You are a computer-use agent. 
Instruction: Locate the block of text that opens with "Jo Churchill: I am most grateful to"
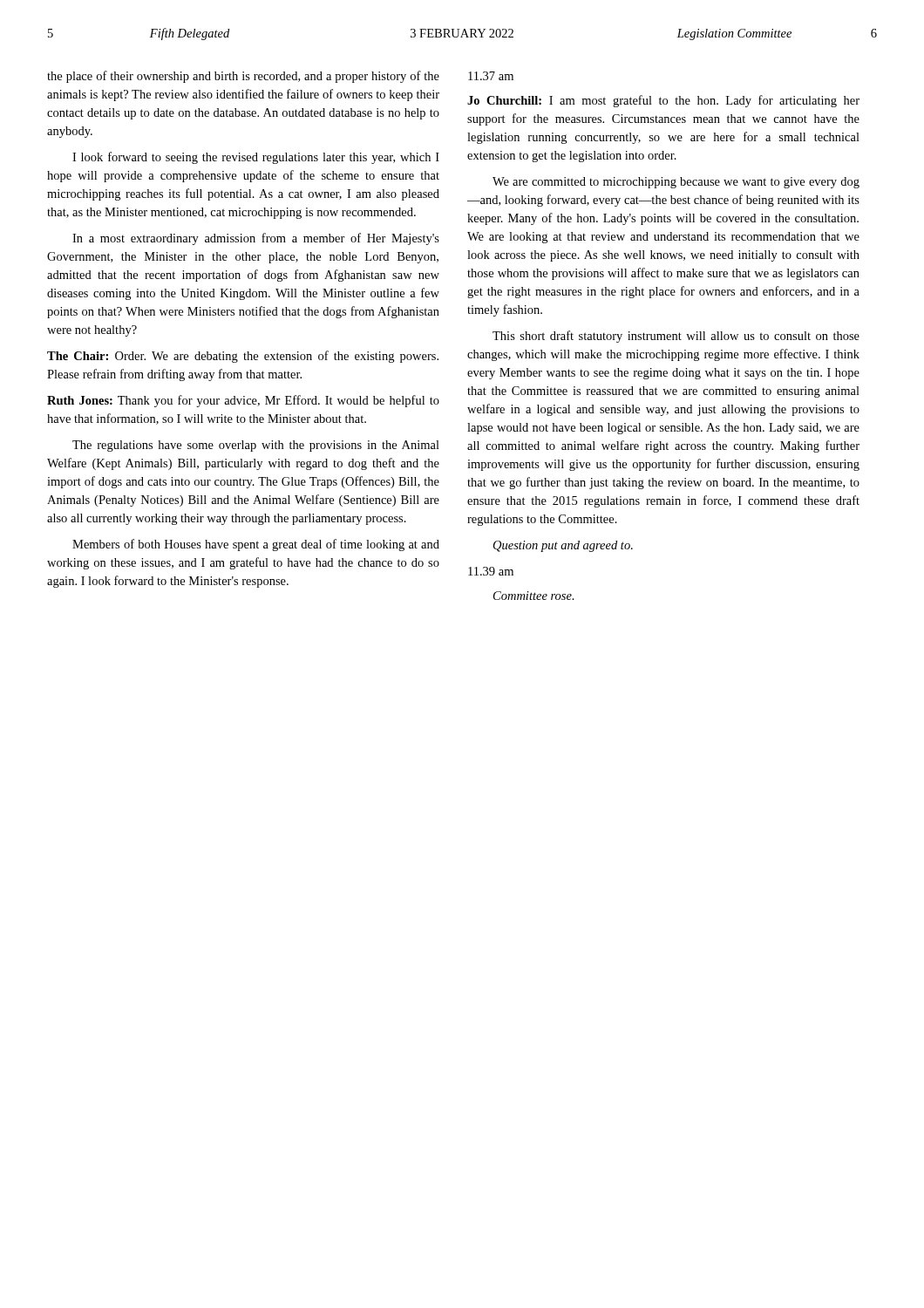tap(663, 128)
